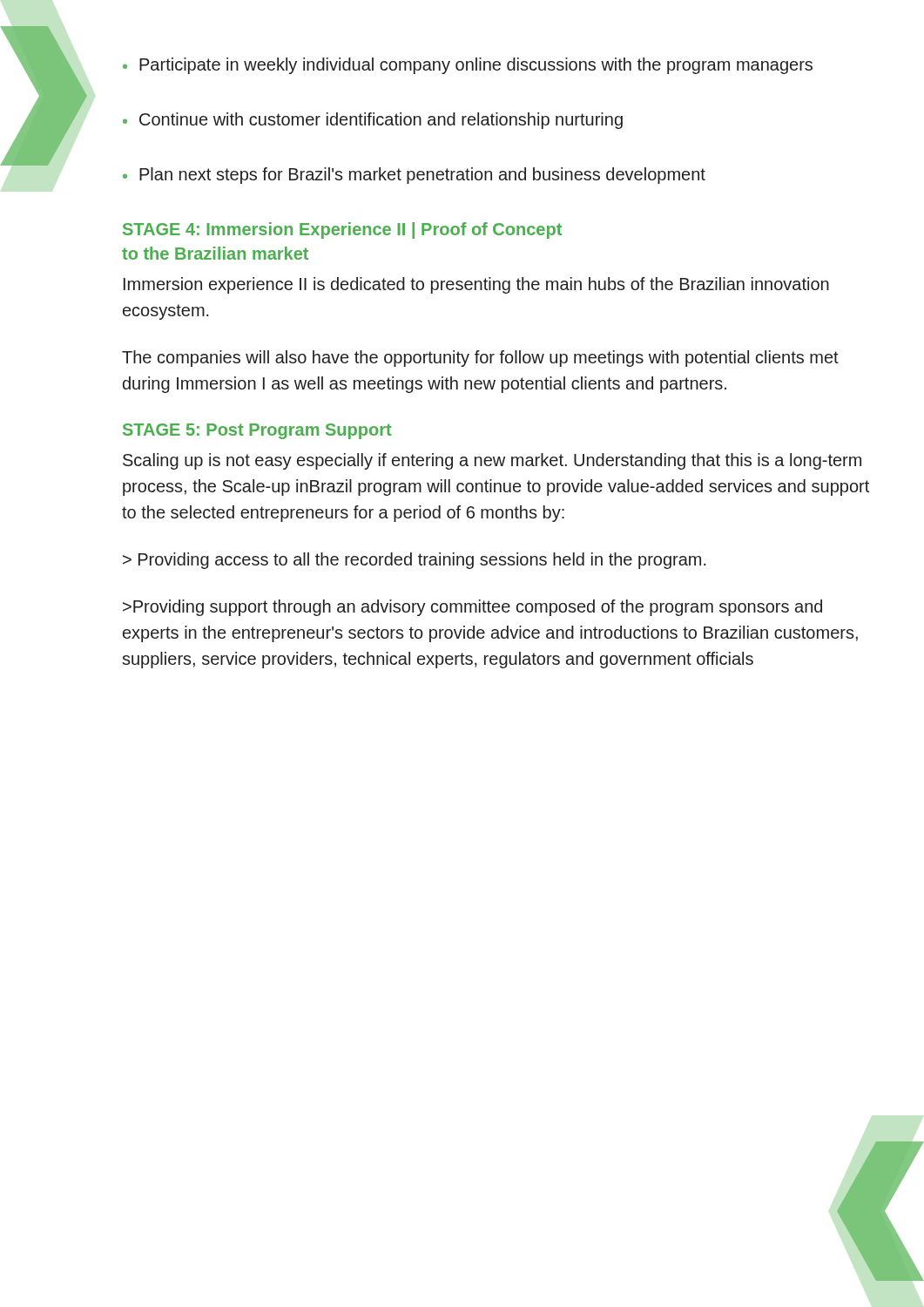Locate the block of text that opens with "Immersion experience II is dedicated to"

(476, 297)
